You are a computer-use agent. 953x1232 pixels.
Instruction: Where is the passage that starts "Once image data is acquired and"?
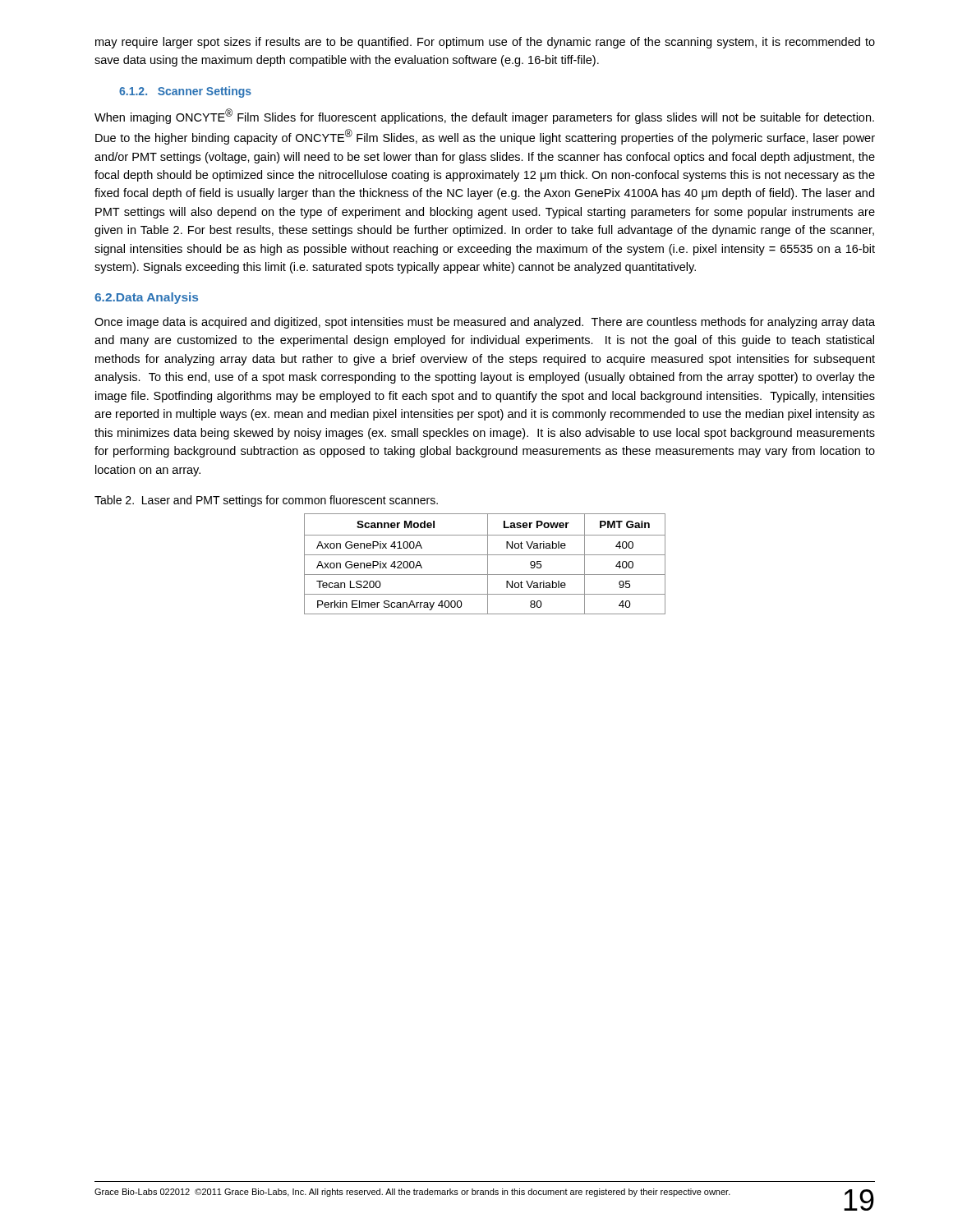pos(485,396)
